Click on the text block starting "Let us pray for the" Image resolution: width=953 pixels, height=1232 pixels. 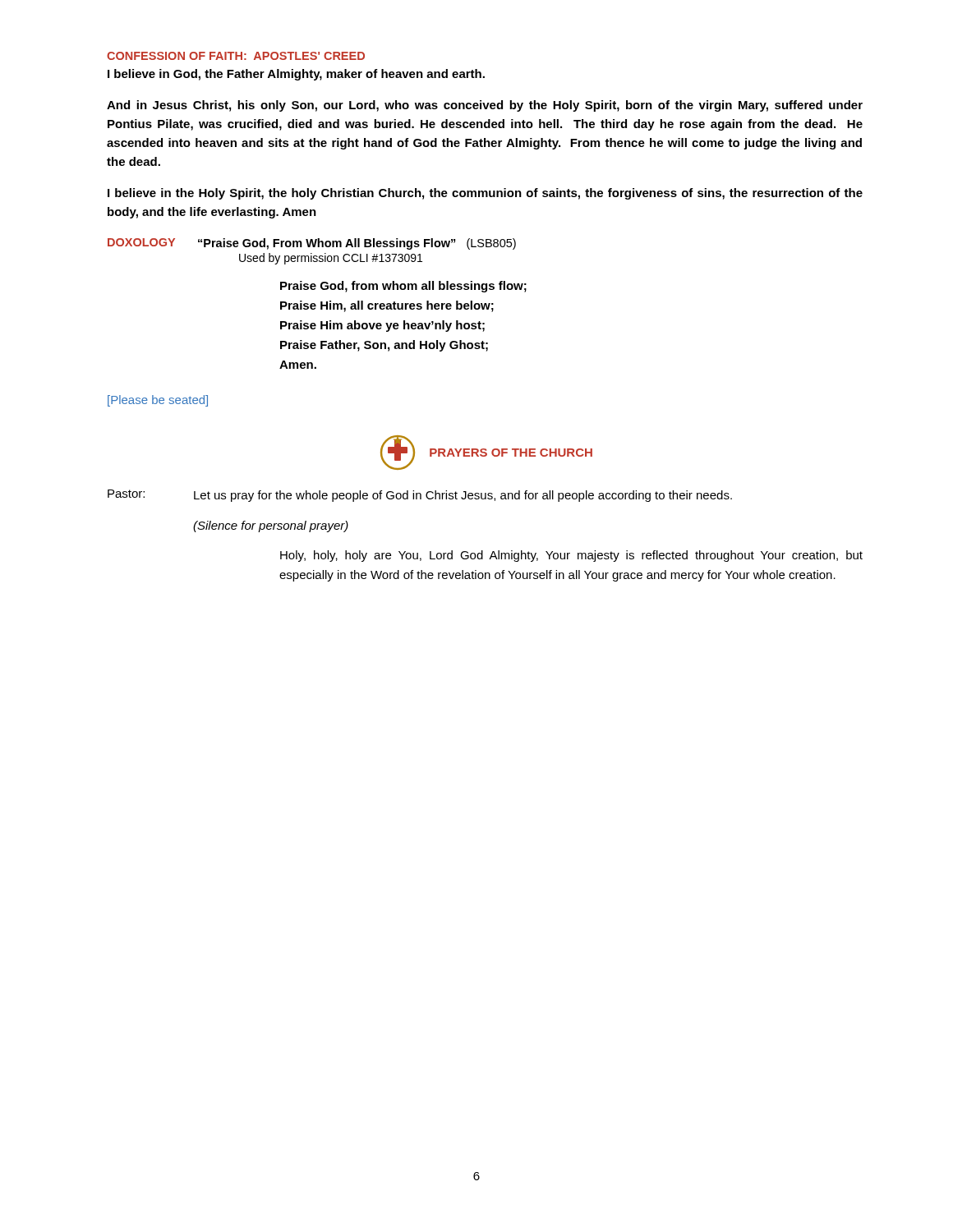pos(463,495)
